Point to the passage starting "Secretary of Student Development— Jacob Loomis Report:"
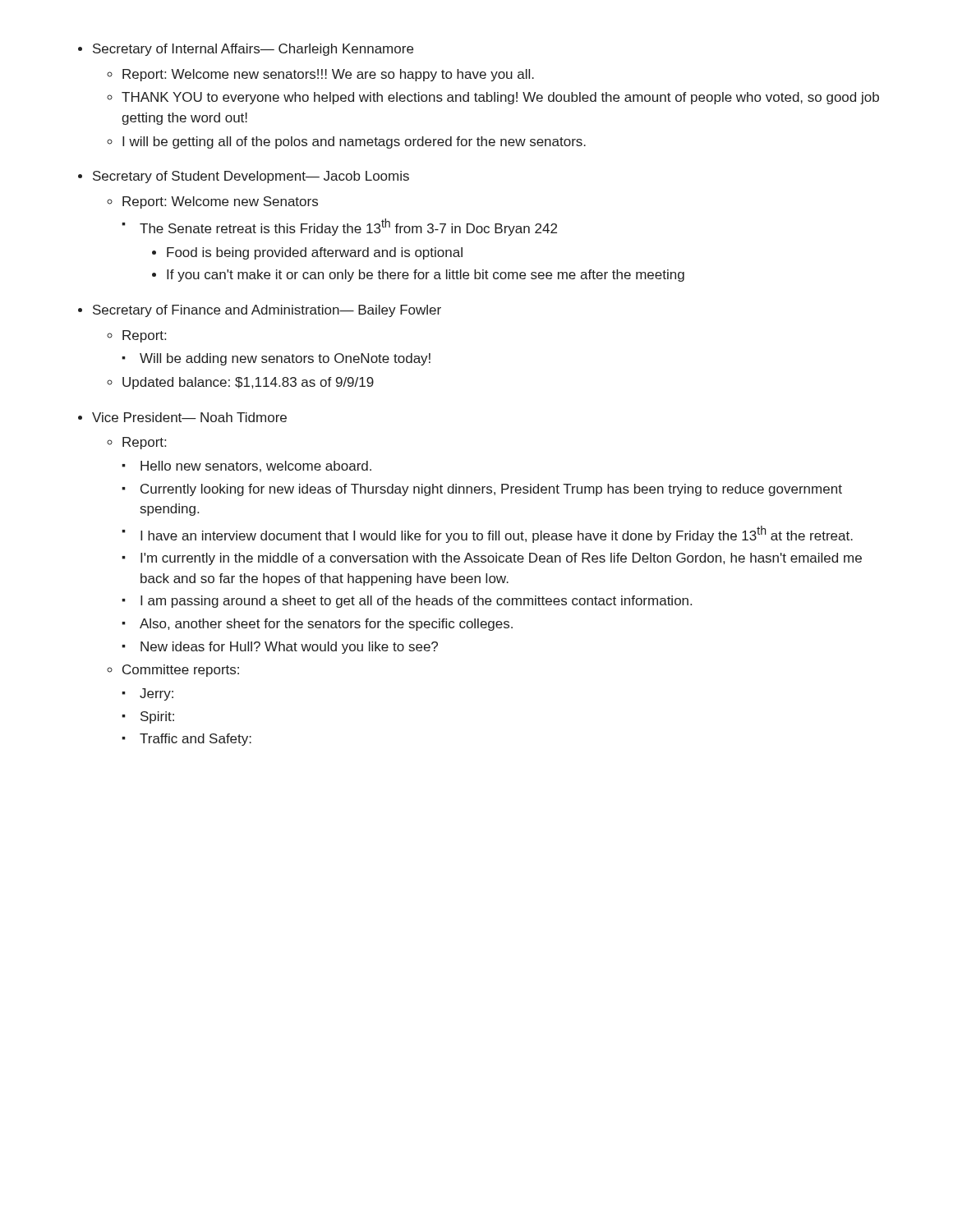The image size is (953, 1232). click(x=476, y=226)
